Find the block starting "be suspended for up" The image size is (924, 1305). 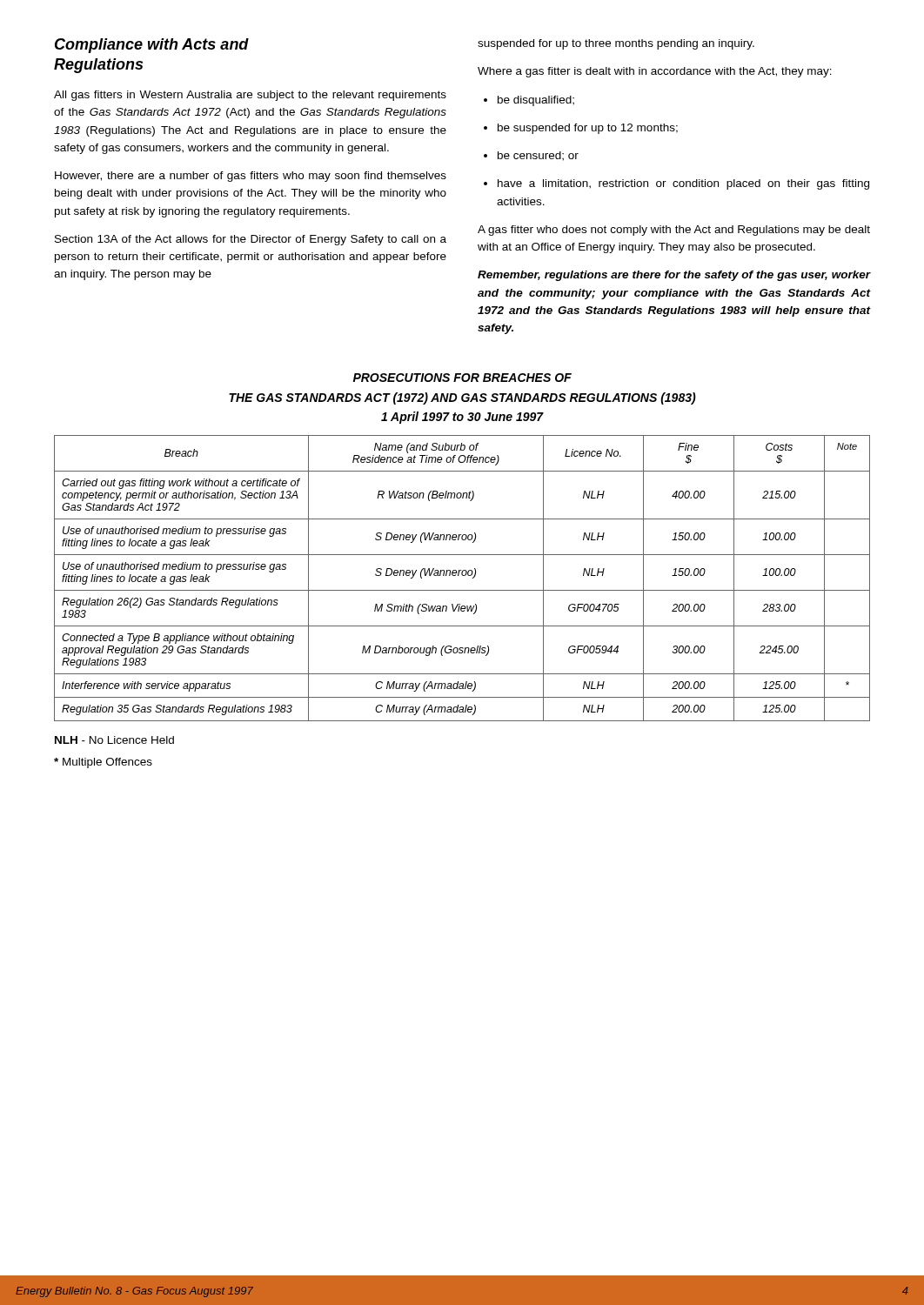tap(674, 128)
